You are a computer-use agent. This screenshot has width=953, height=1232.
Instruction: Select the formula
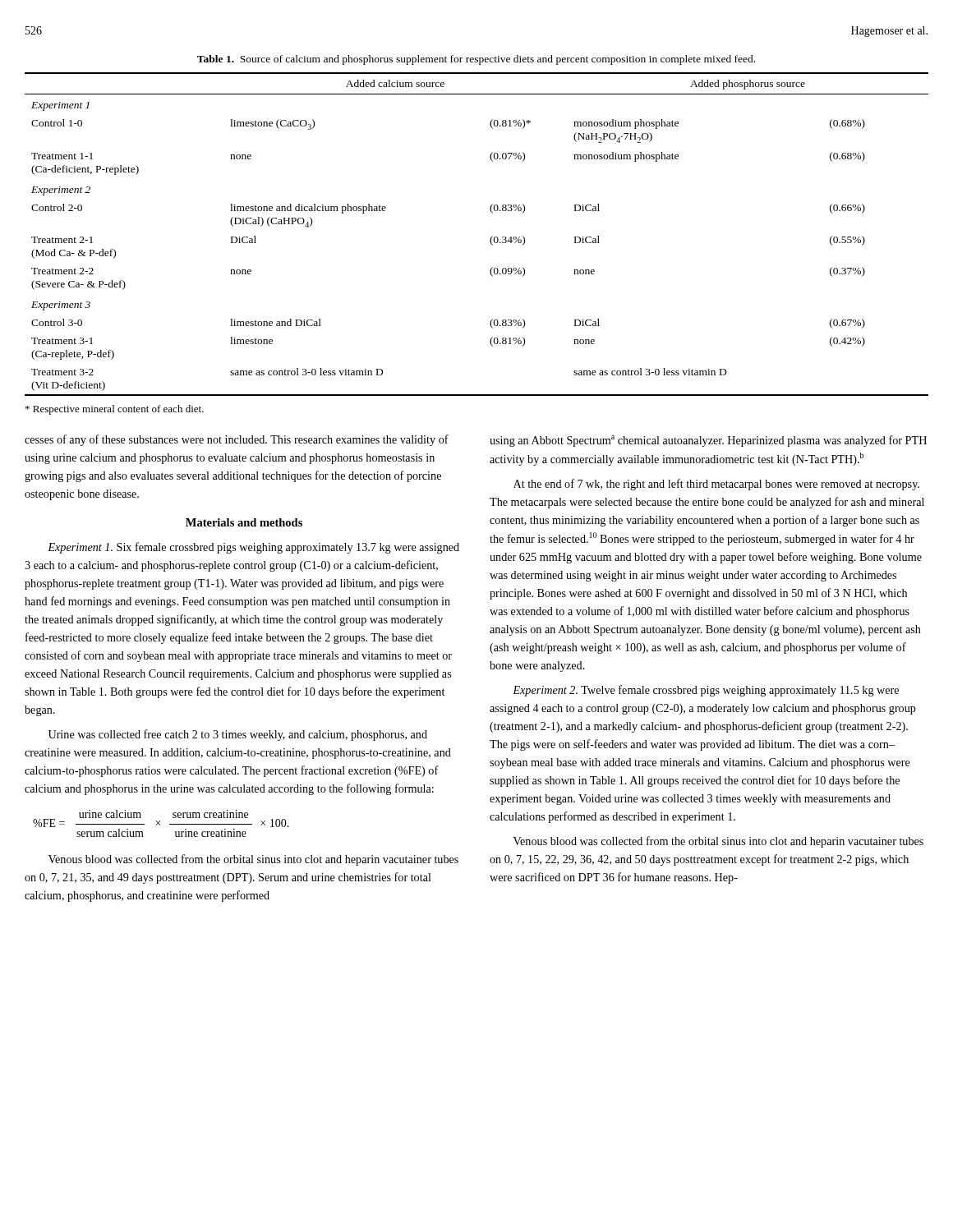161,824
